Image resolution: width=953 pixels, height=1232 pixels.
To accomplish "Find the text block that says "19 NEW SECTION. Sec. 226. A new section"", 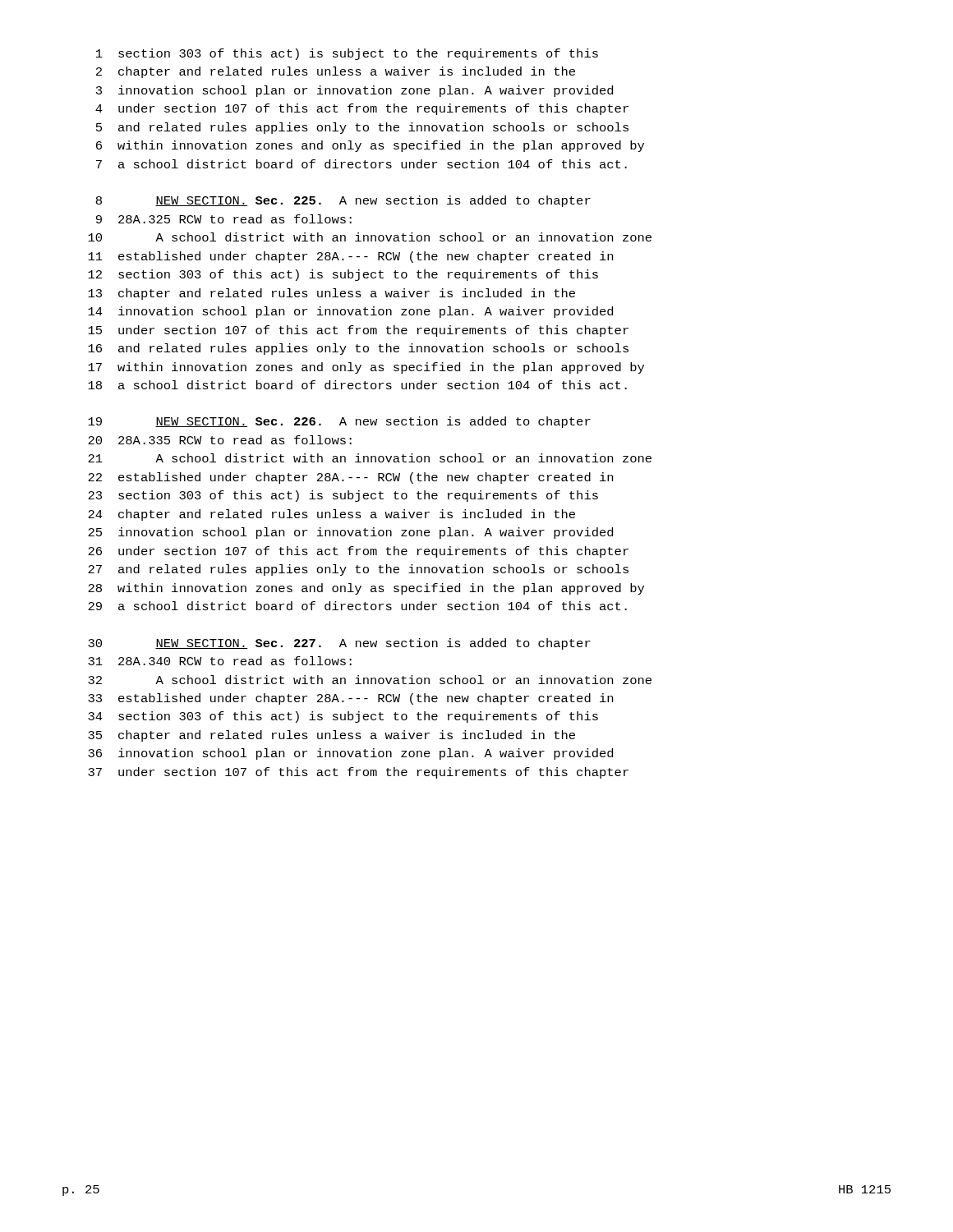I will 476,432.
